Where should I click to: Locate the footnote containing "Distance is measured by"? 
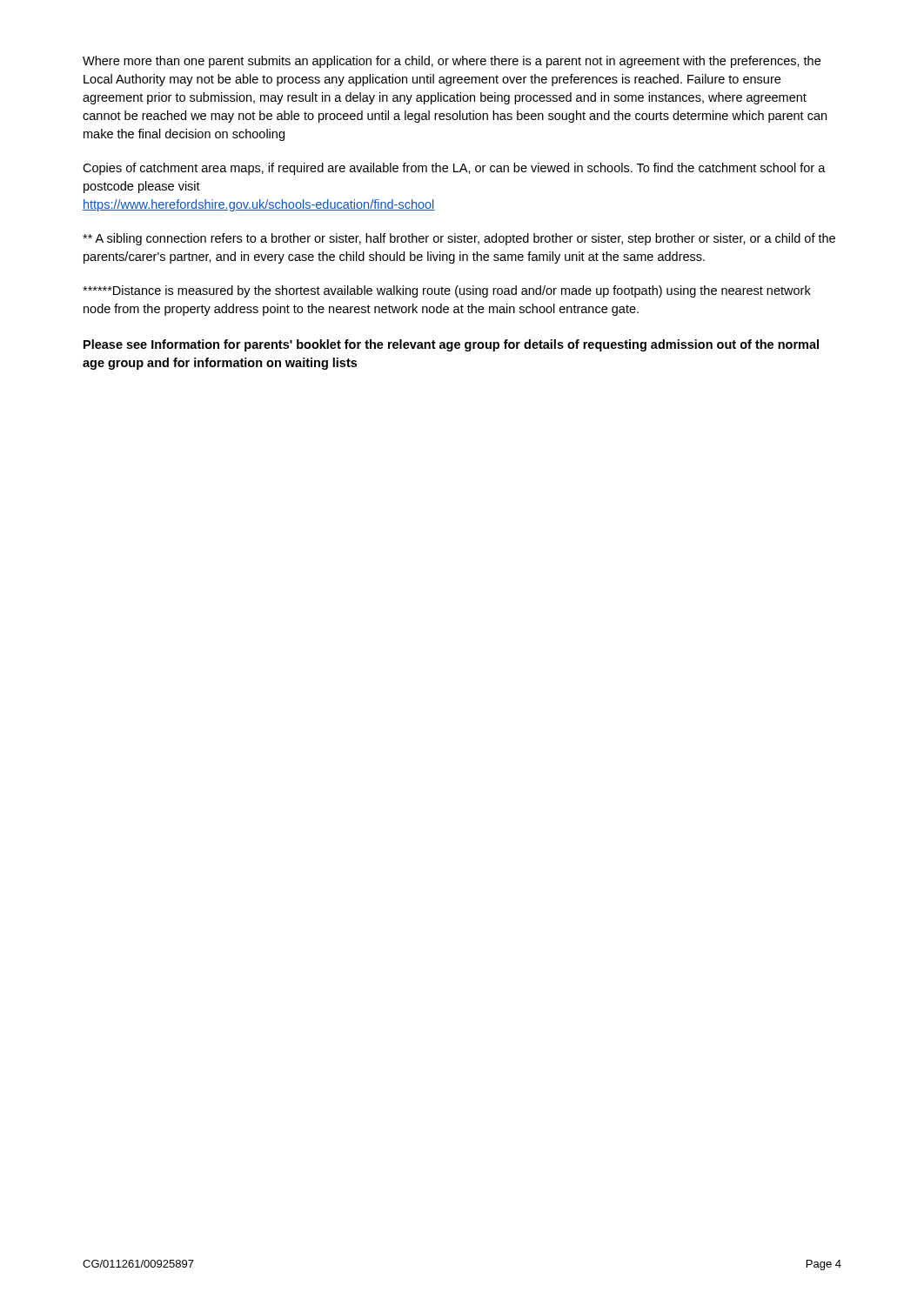click(x=447, y=300)
